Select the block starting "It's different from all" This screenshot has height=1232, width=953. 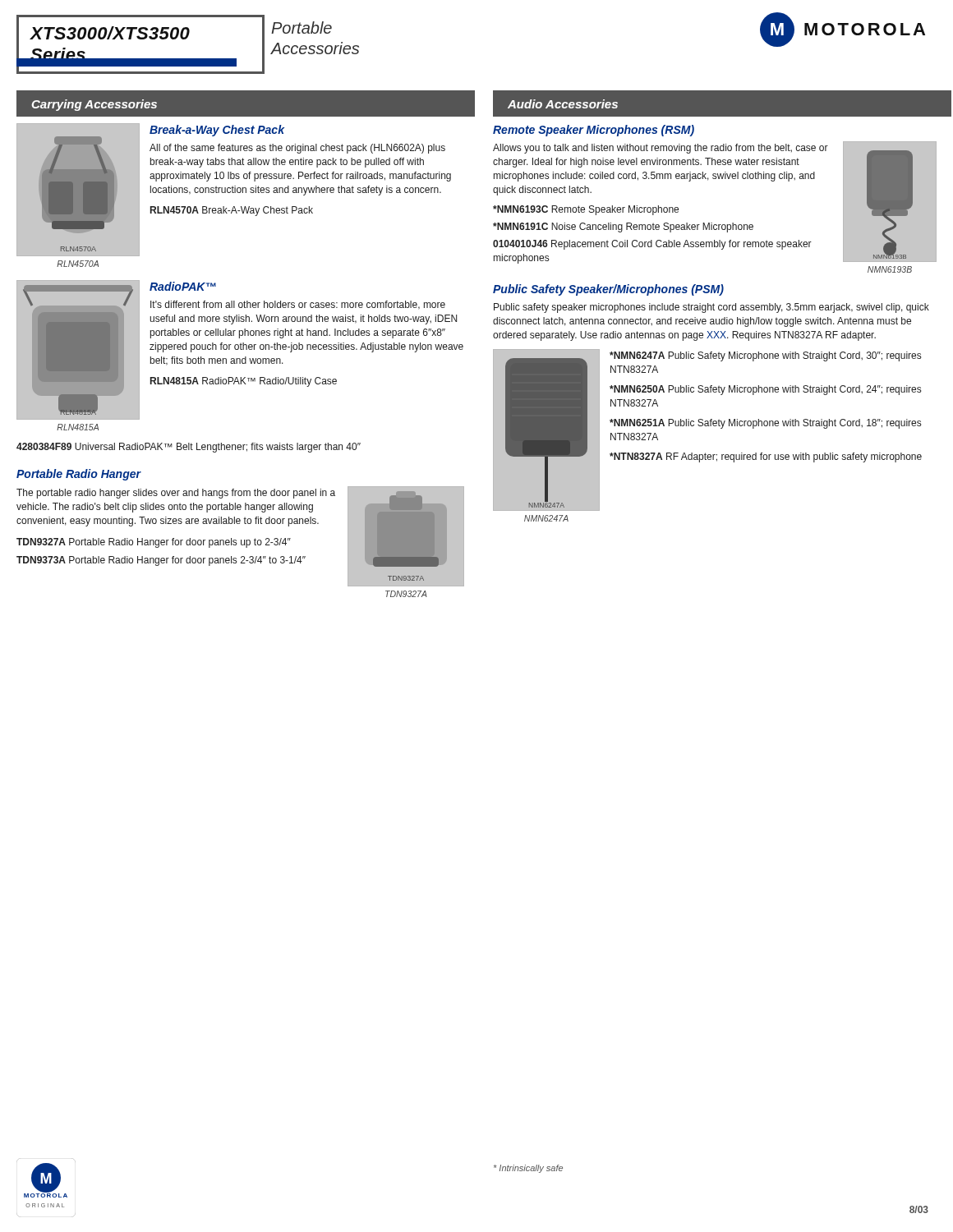click(x=307, y=333)
